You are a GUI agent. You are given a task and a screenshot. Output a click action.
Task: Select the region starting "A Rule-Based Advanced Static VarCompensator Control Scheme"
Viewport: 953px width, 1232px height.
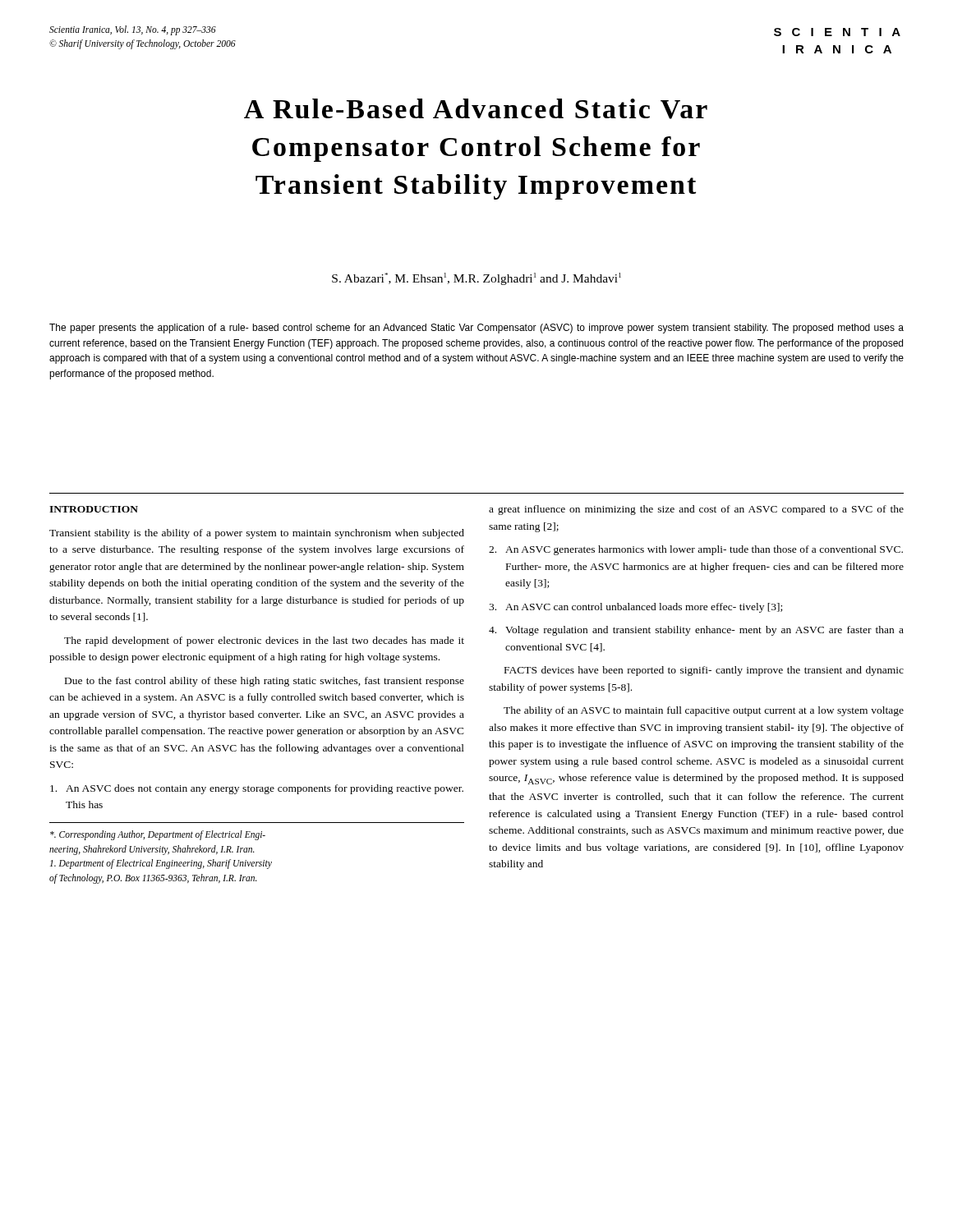click(x=476, y=147)
